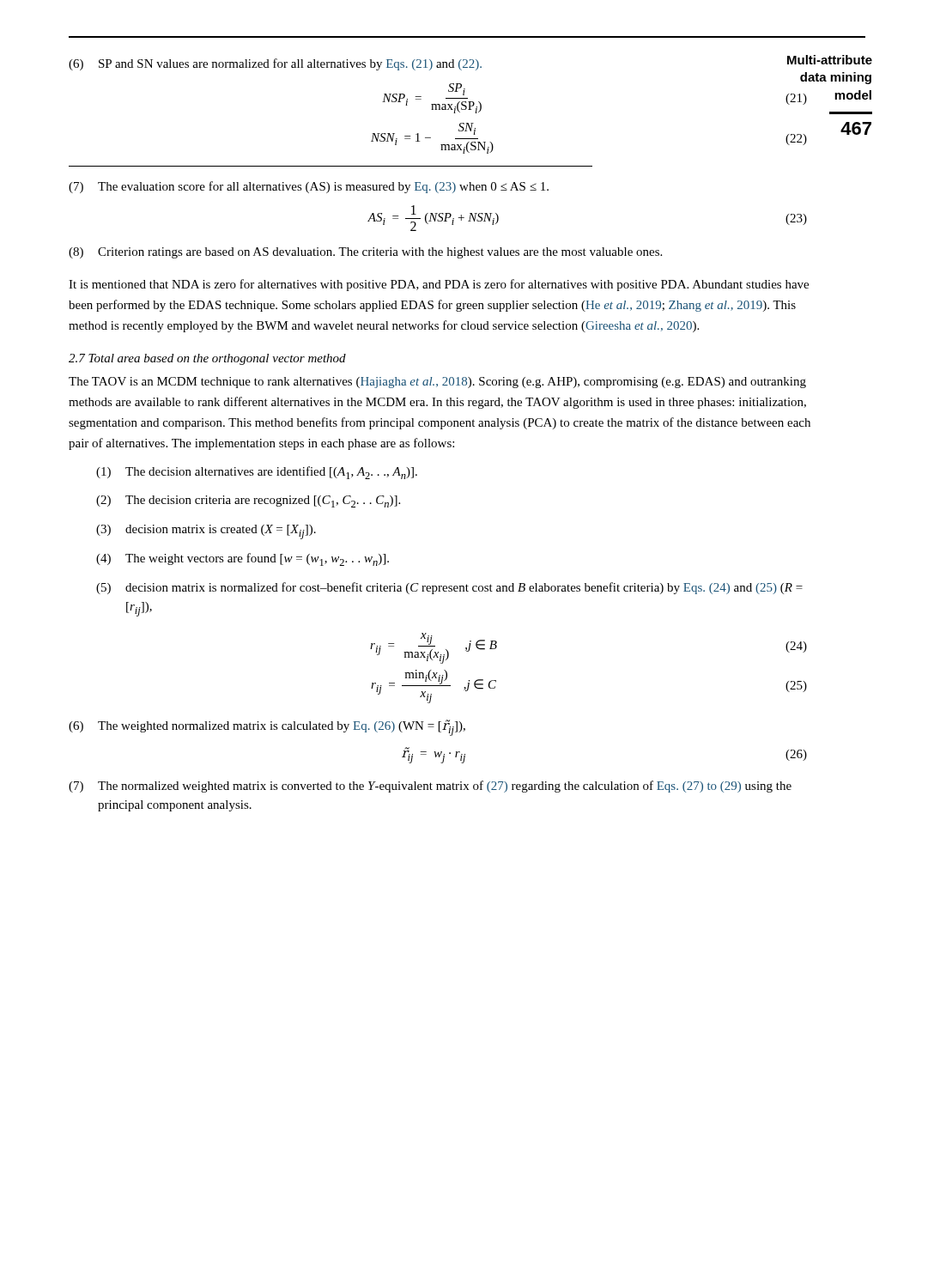Point to the element starting "NSPi = SPi"
Viewport: 934px width, 1288px height.
[x=464, y=99]
